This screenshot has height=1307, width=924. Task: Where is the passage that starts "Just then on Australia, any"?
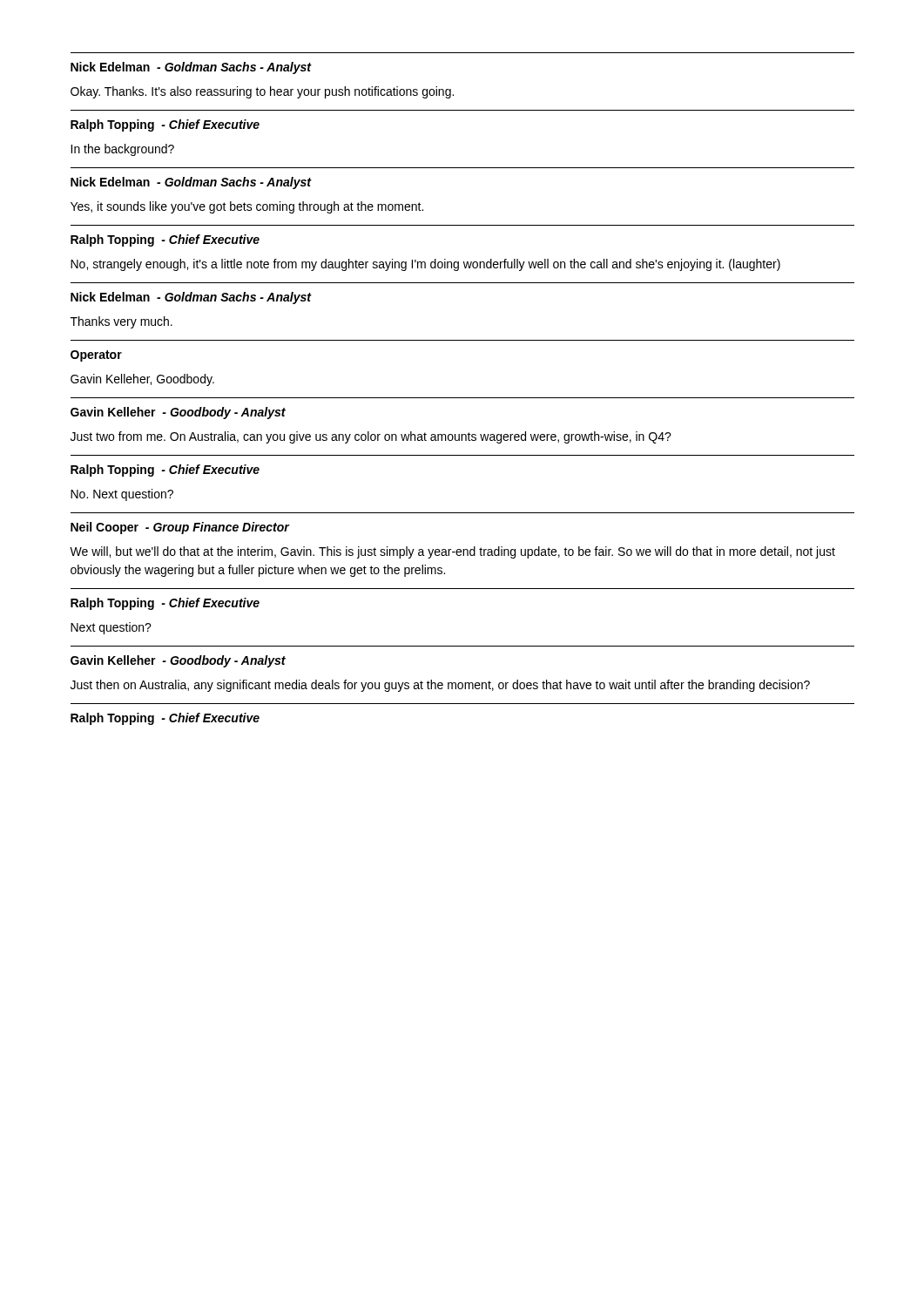click(x=440, y=685)
